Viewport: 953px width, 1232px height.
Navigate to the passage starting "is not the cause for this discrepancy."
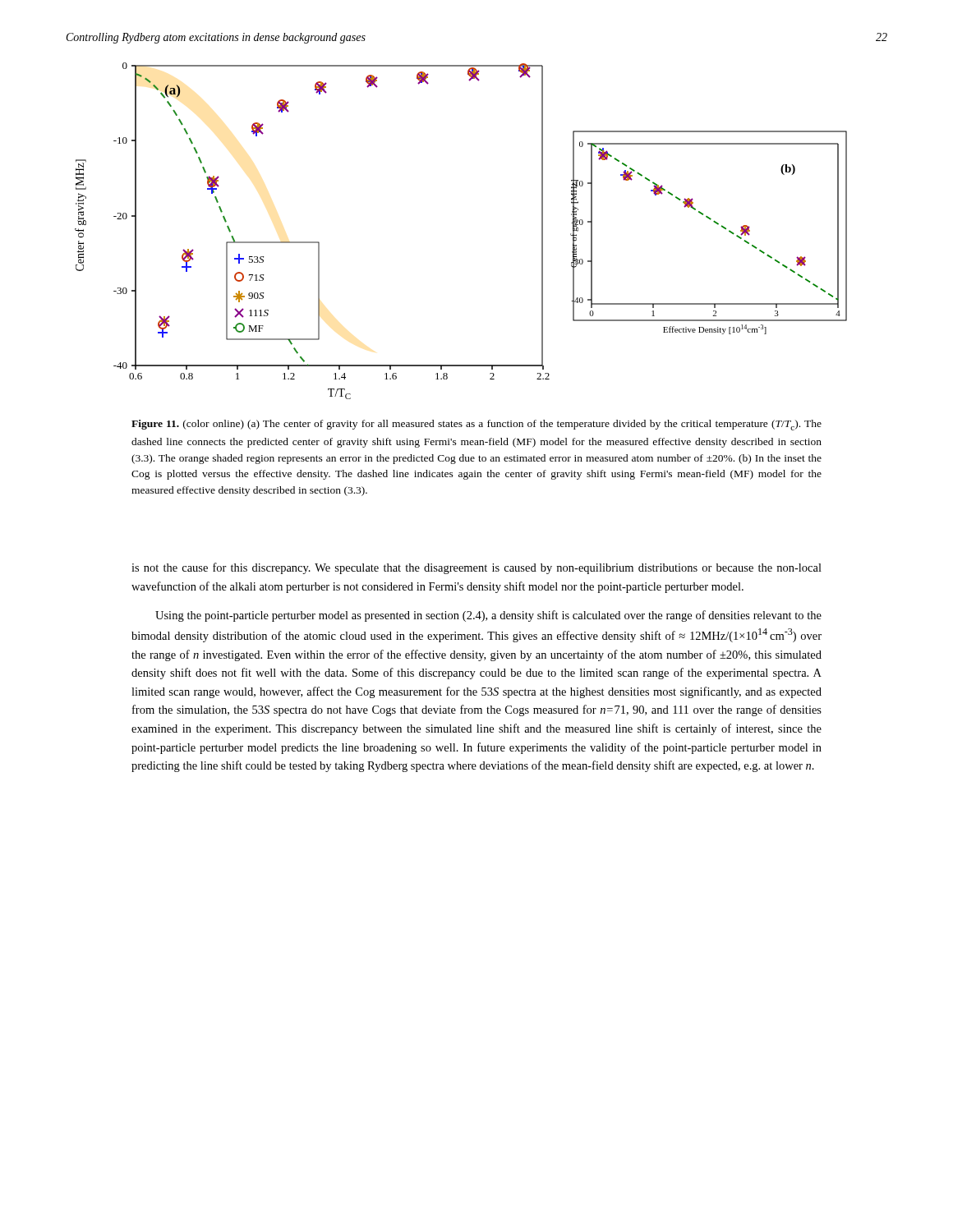pos(476,667)
